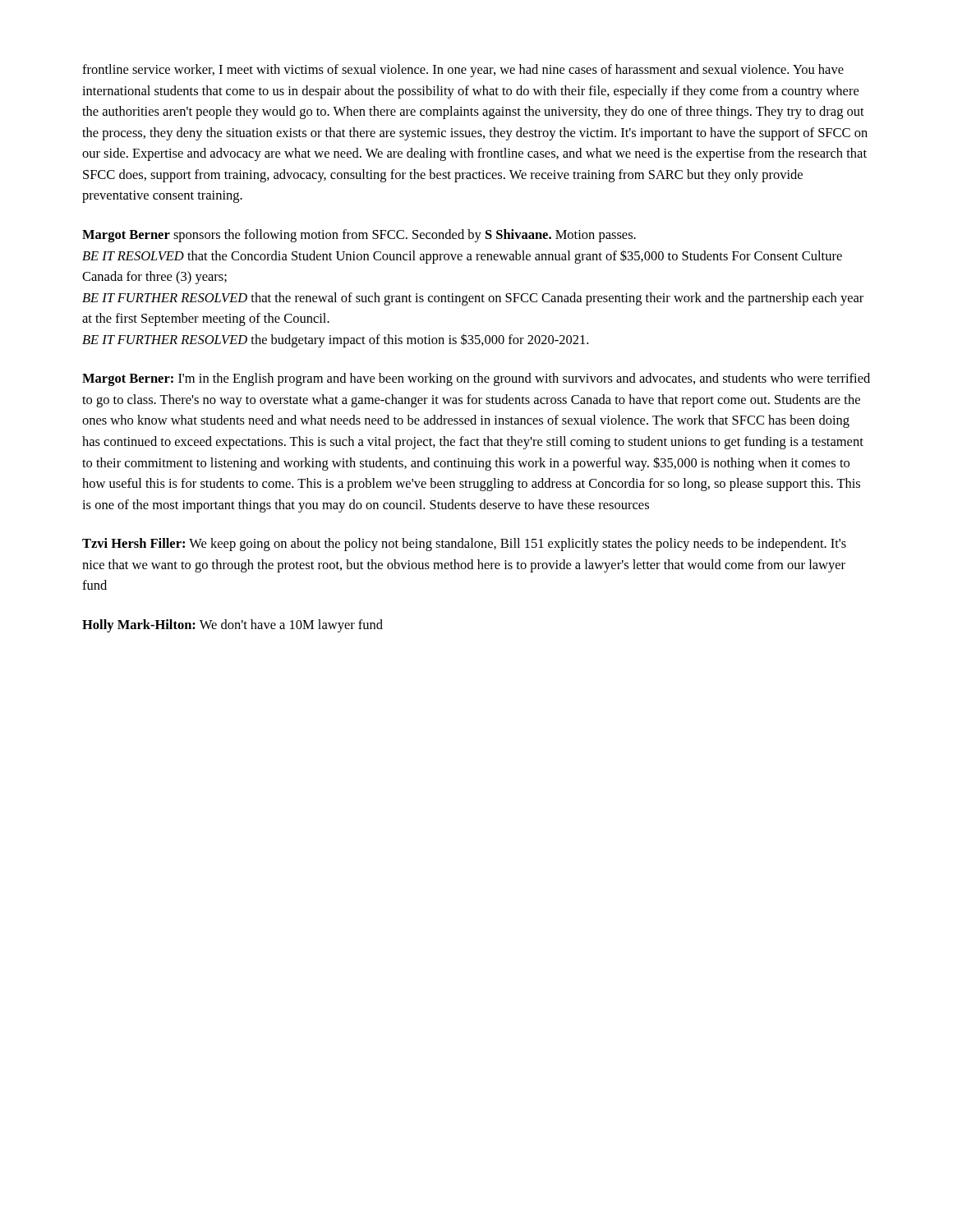Click the passage that begins "Margot Berner sponsors"
The width and height of the screenshot is (953, 1232).
coord(473,287)
